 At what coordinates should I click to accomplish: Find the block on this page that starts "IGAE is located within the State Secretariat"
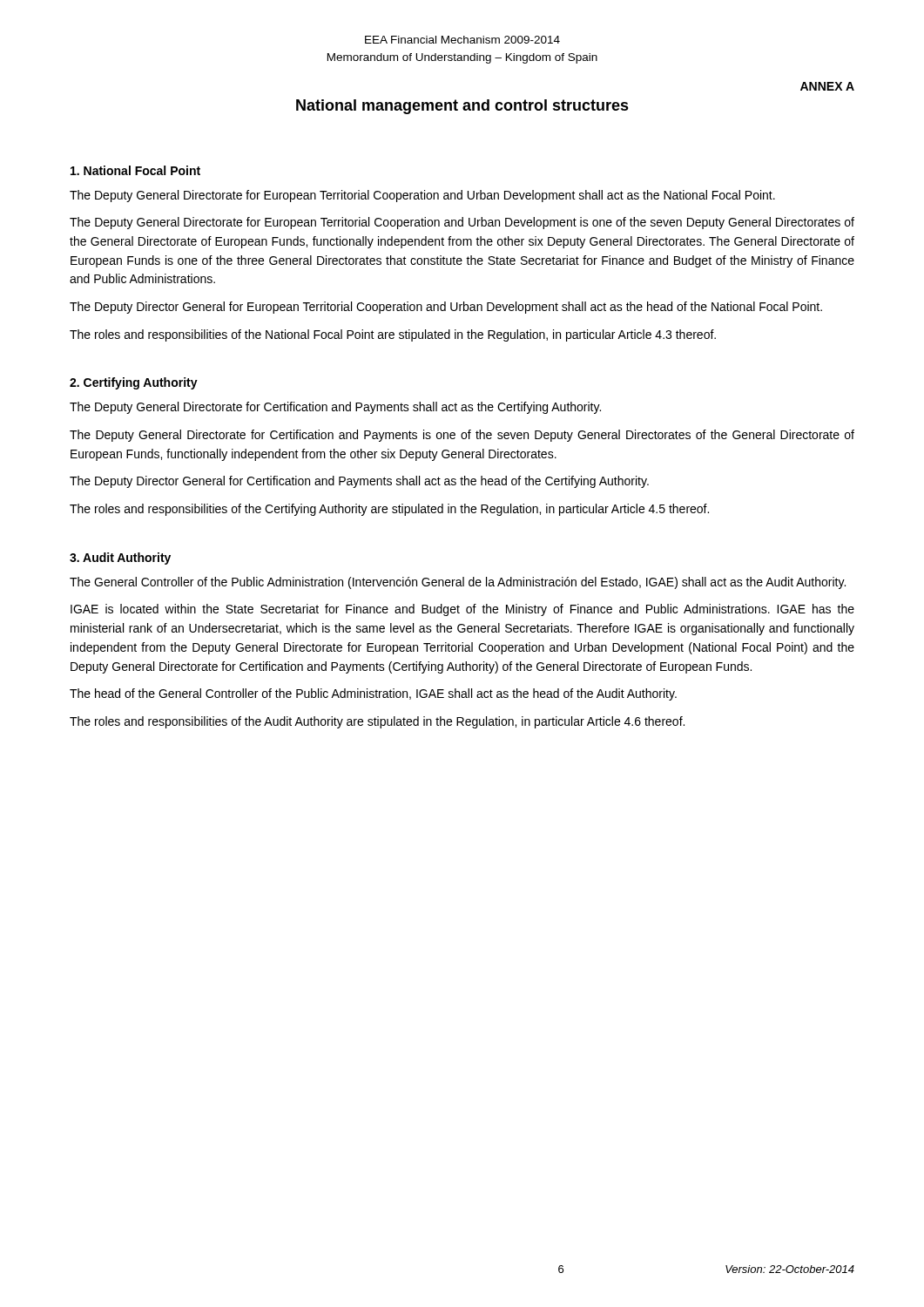(462, 638)
